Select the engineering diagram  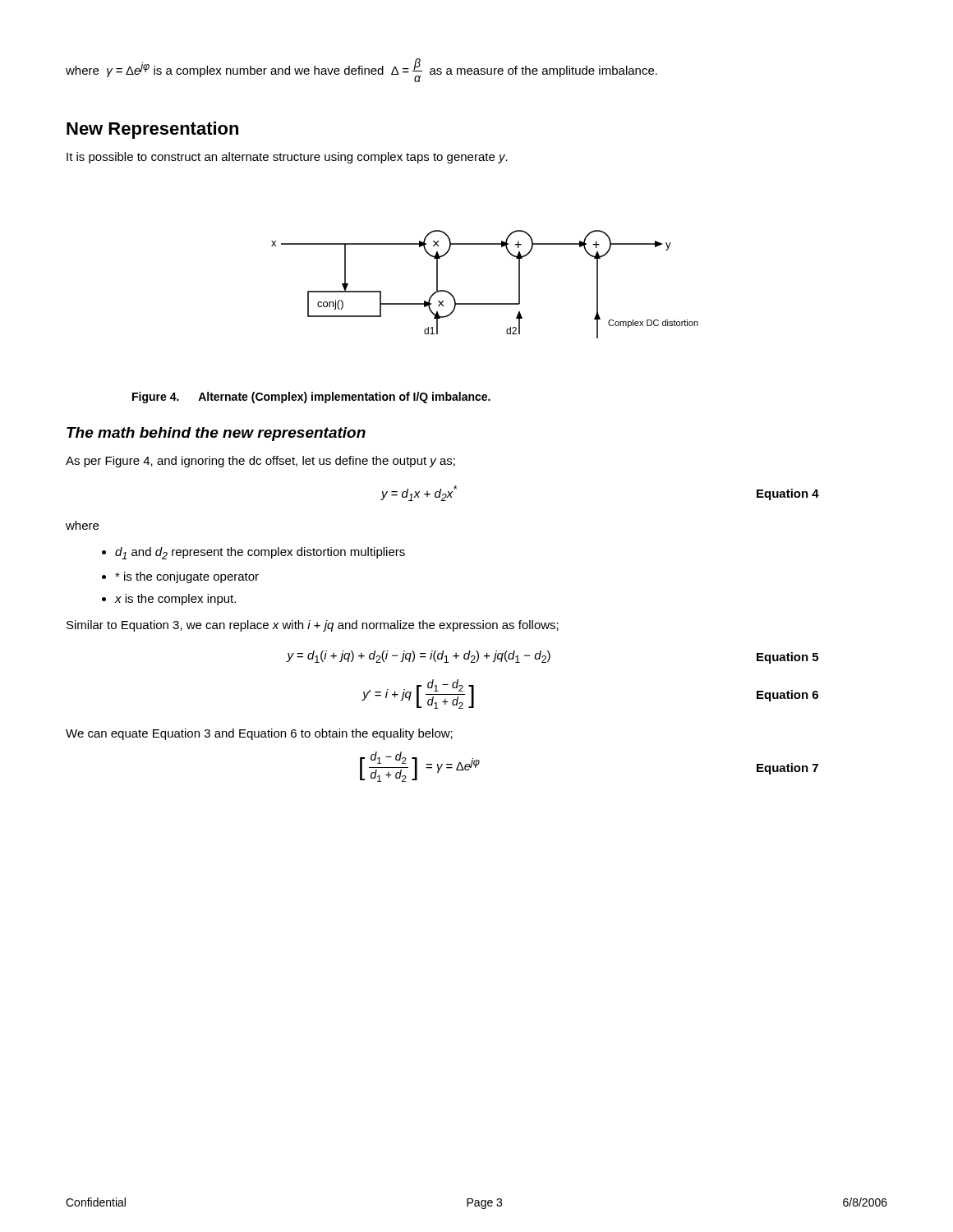[476, 287]
